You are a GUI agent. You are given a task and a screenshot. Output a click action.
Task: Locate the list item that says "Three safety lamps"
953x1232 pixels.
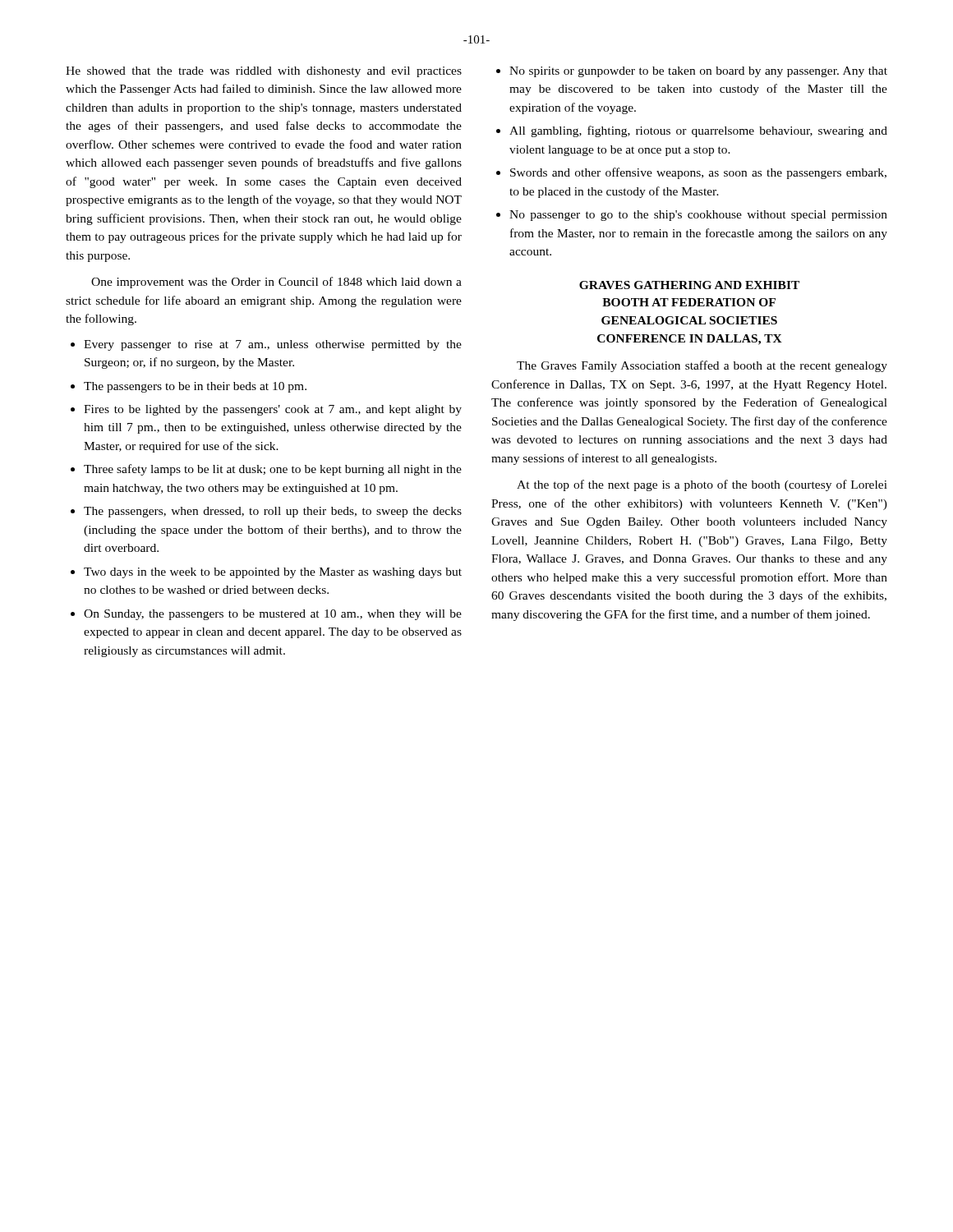(x=273, y=478)
